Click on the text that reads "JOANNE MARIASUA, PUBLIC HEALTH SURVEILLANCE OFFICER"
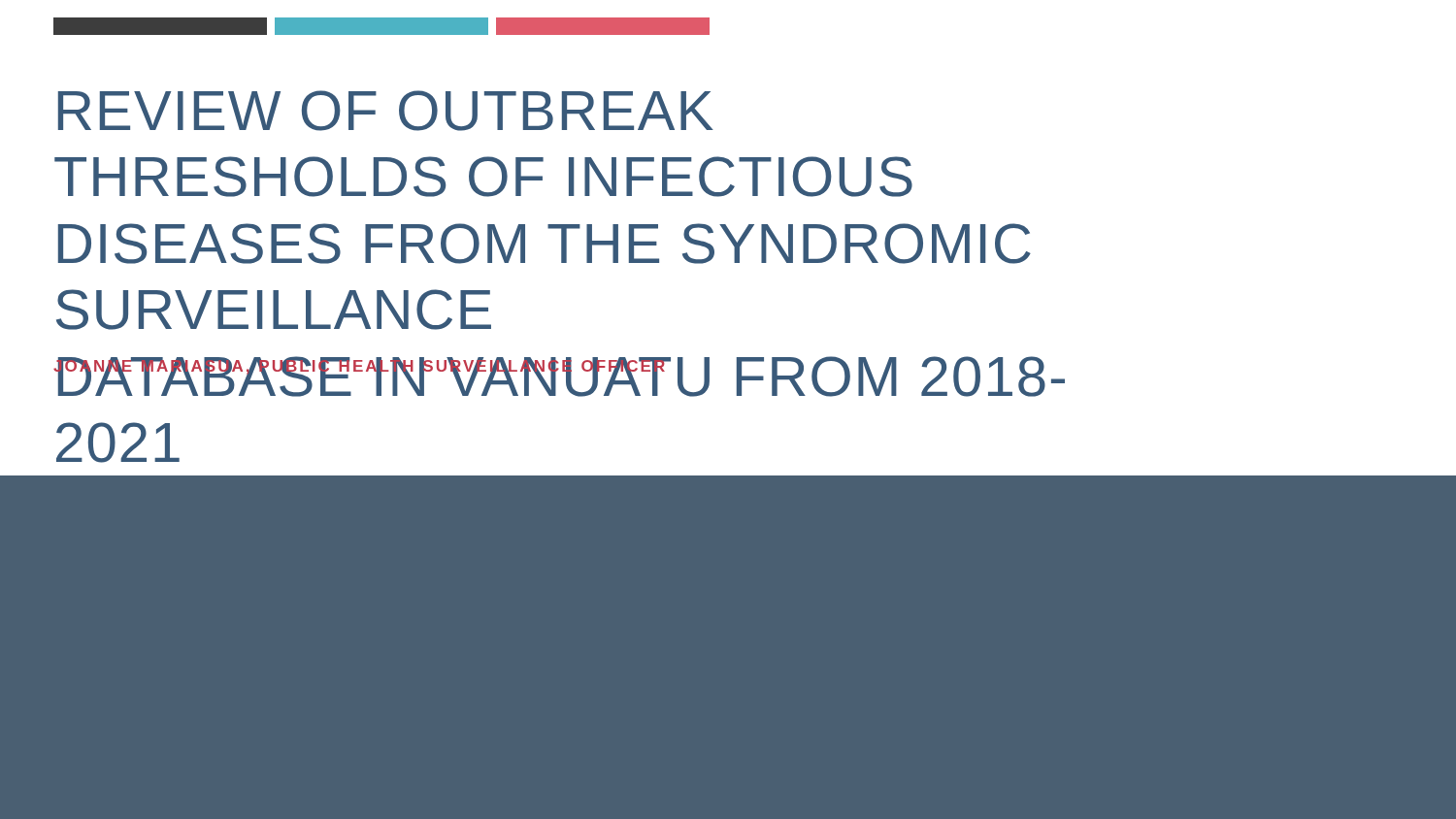1456x819 pixels. pos(360,366)
